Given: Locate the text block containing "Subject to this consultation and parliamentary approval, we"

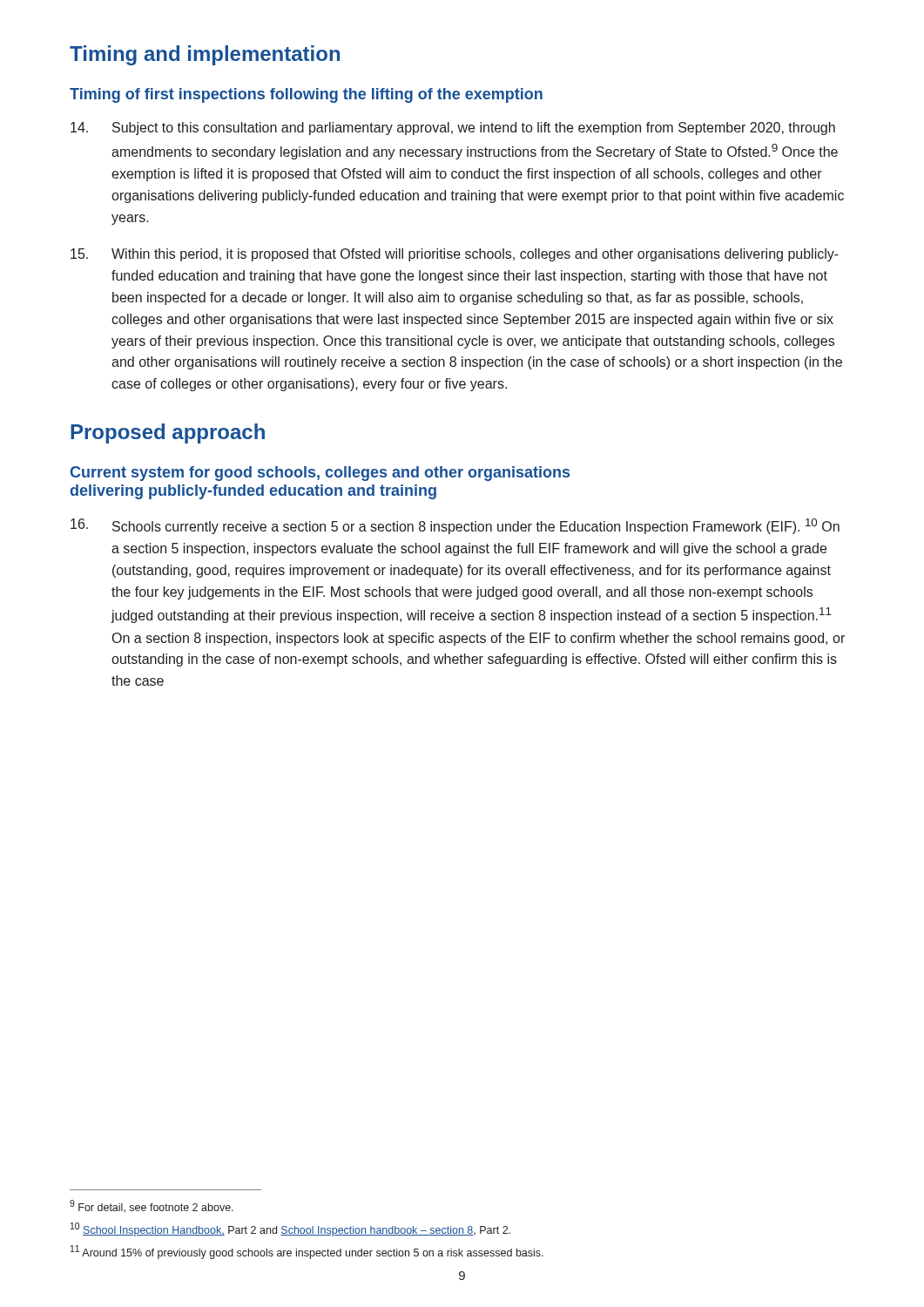Looking at the screenshot, I should coord(462,173).
